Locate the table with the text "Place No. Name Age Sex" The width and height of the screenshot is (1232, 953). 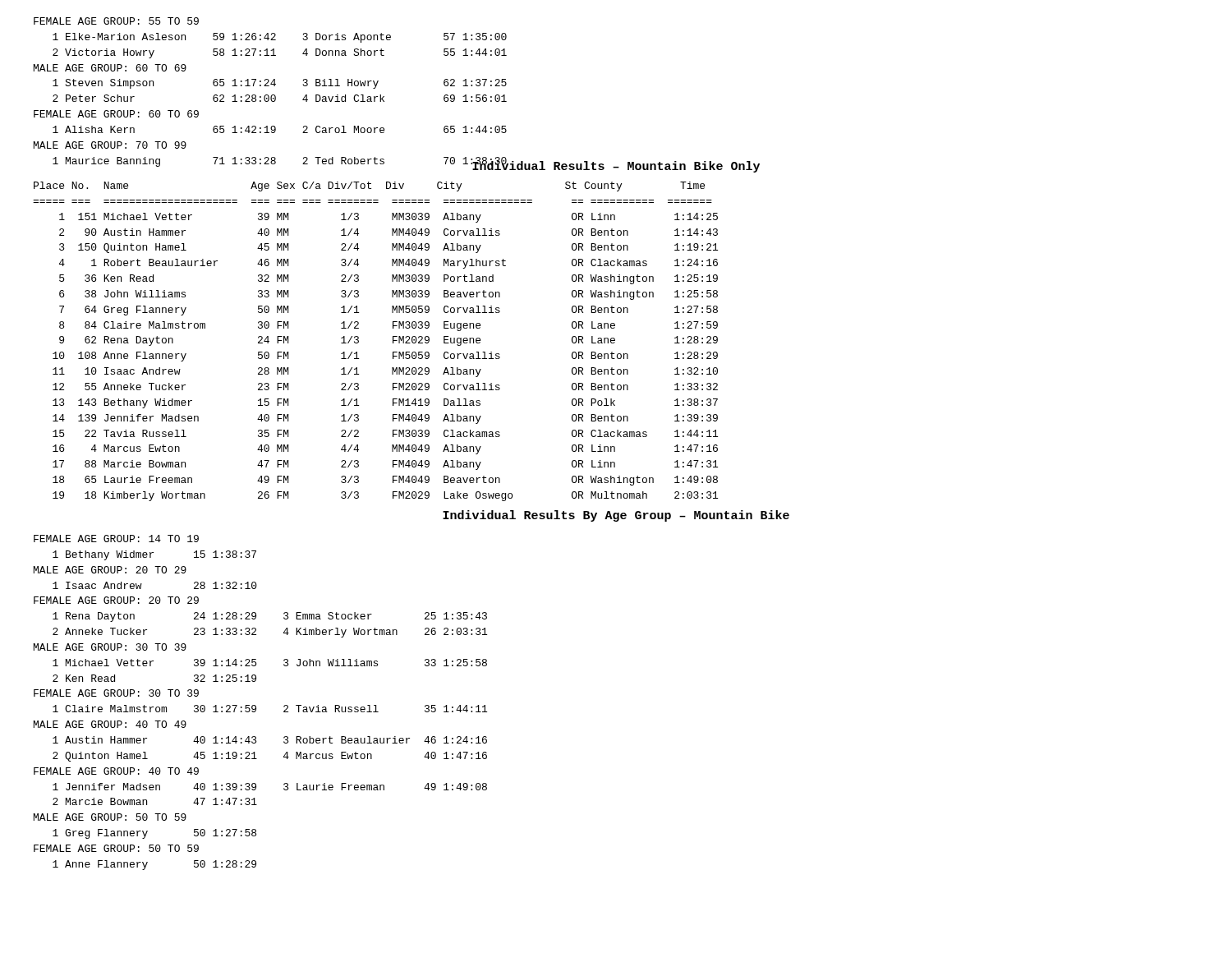click(376, 342)
